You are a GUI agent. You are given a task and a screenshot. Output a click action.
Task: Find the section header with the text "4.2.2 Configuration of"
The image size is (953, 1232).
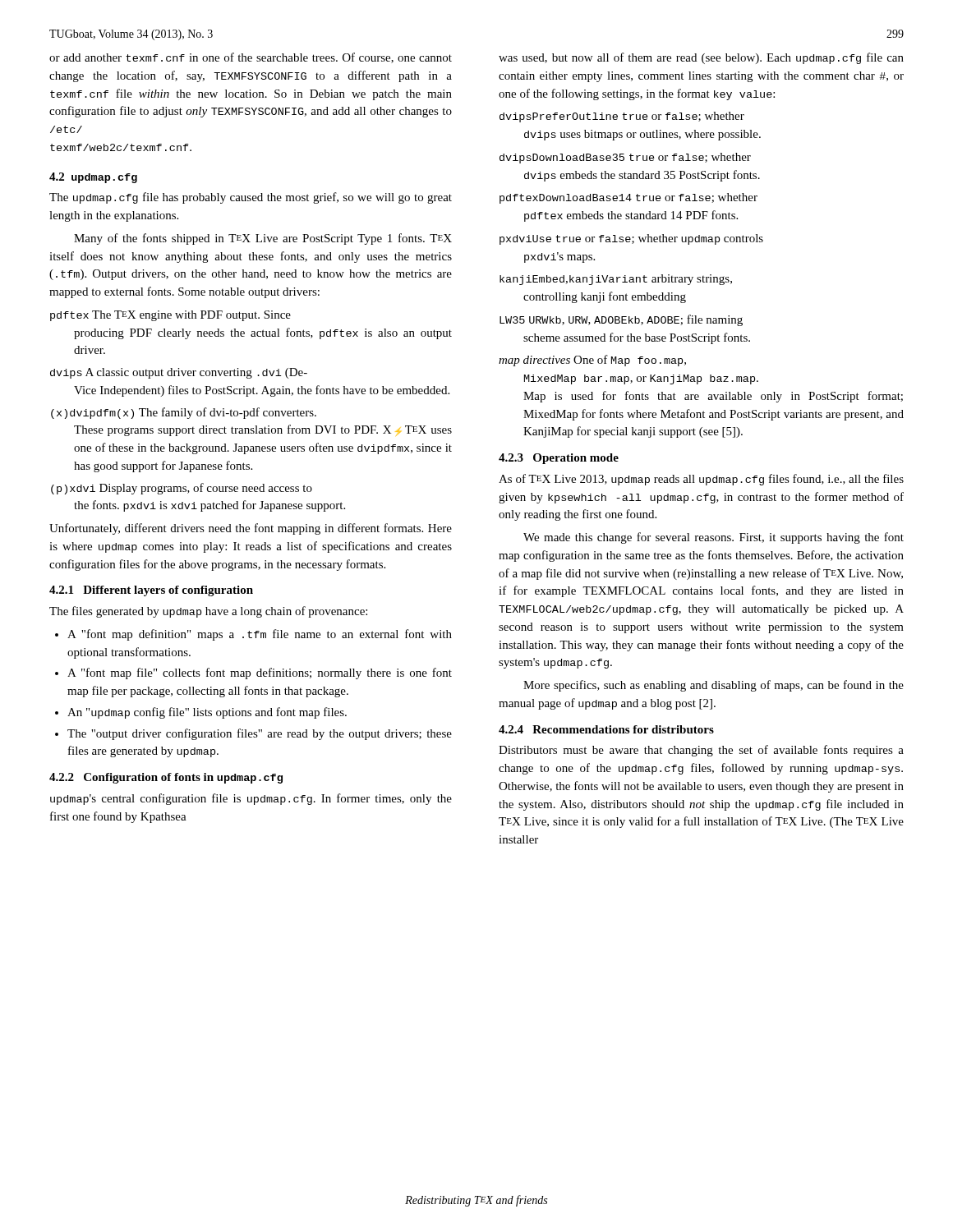tap(166, 777)
